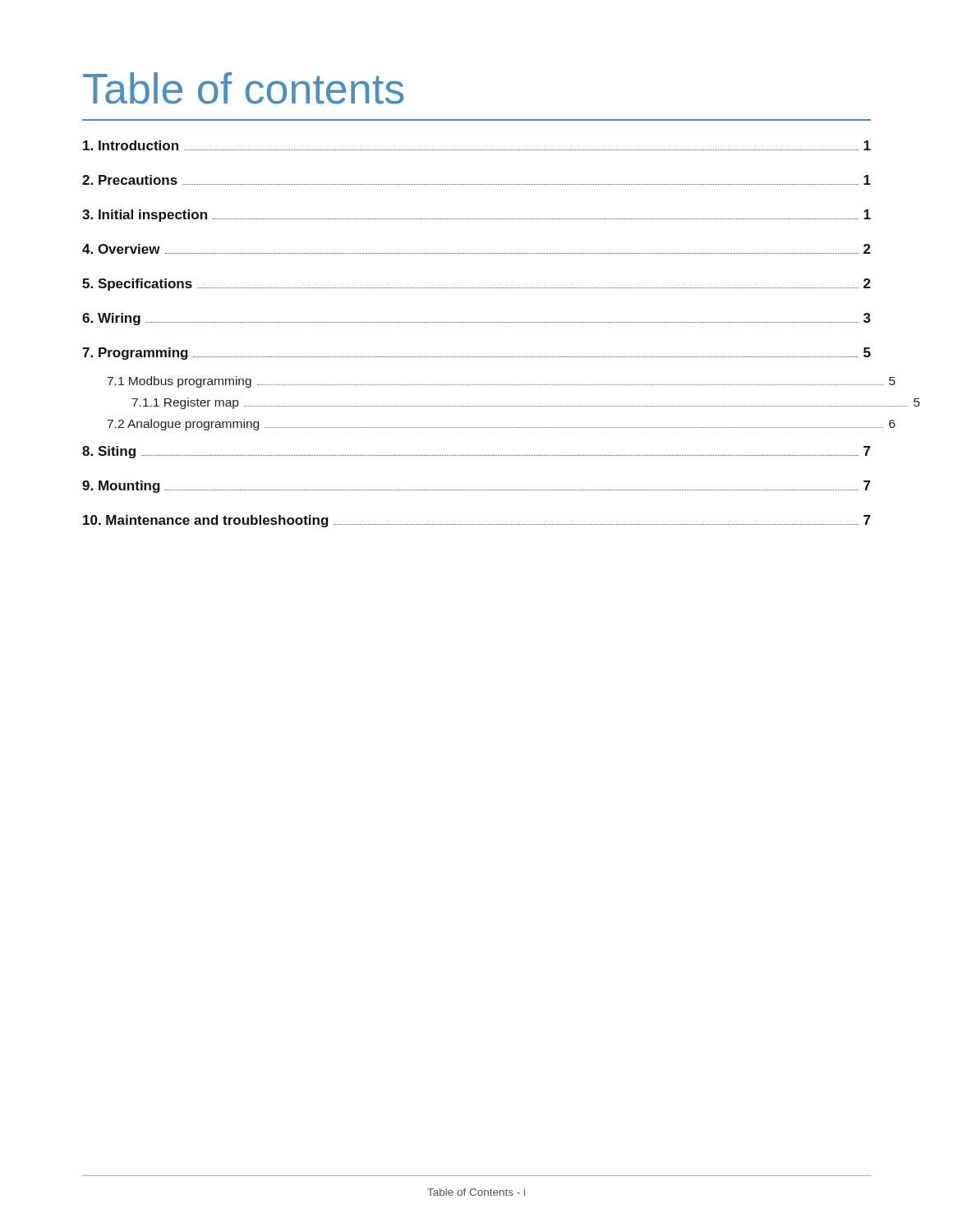Image resolution: width=953 pixels, height=1232 pixels.
Task: Click on the region starting "2. Precautions 1"
Action: click(x=476, y=181)
